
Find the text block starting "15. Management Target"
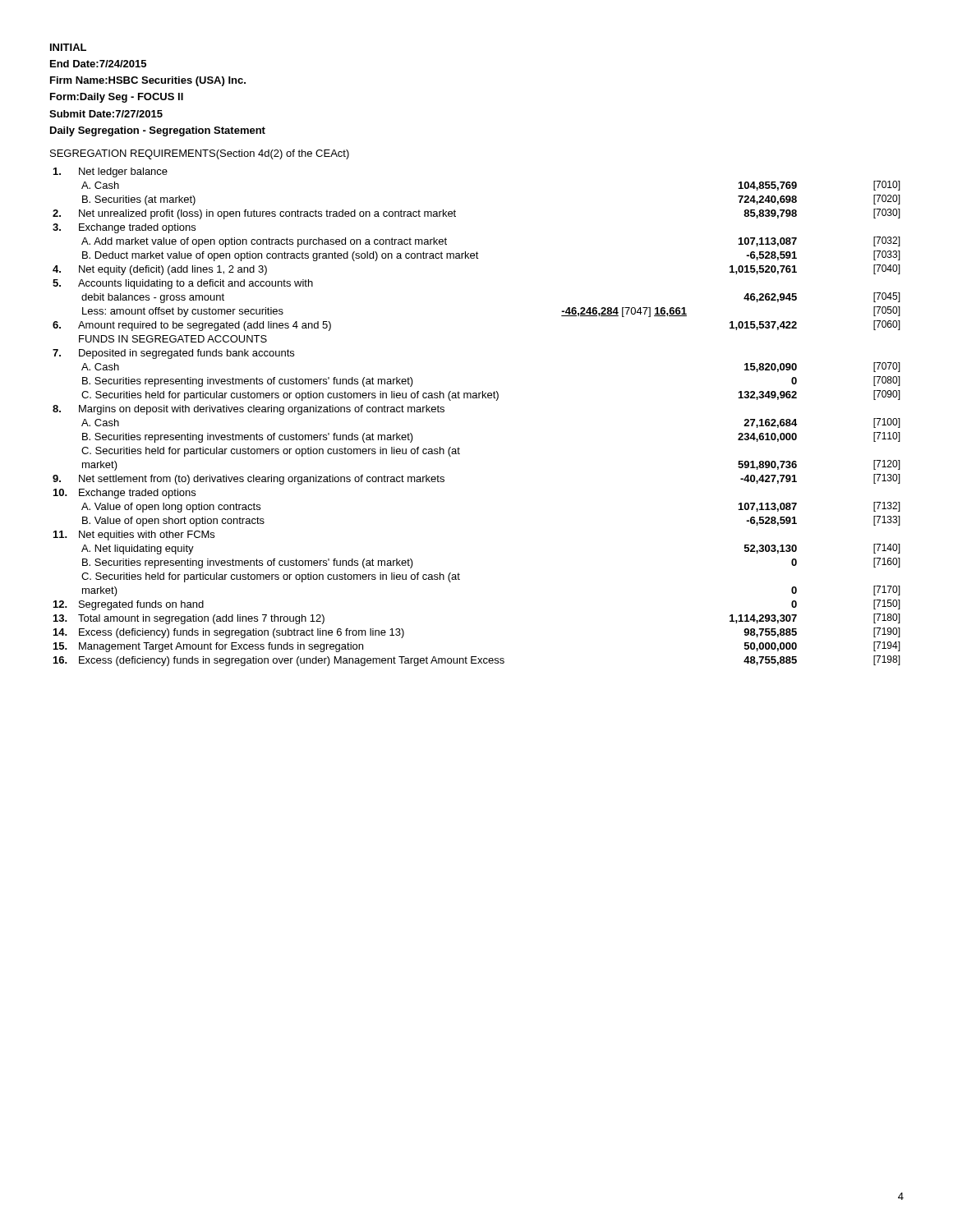click(476, 646)
